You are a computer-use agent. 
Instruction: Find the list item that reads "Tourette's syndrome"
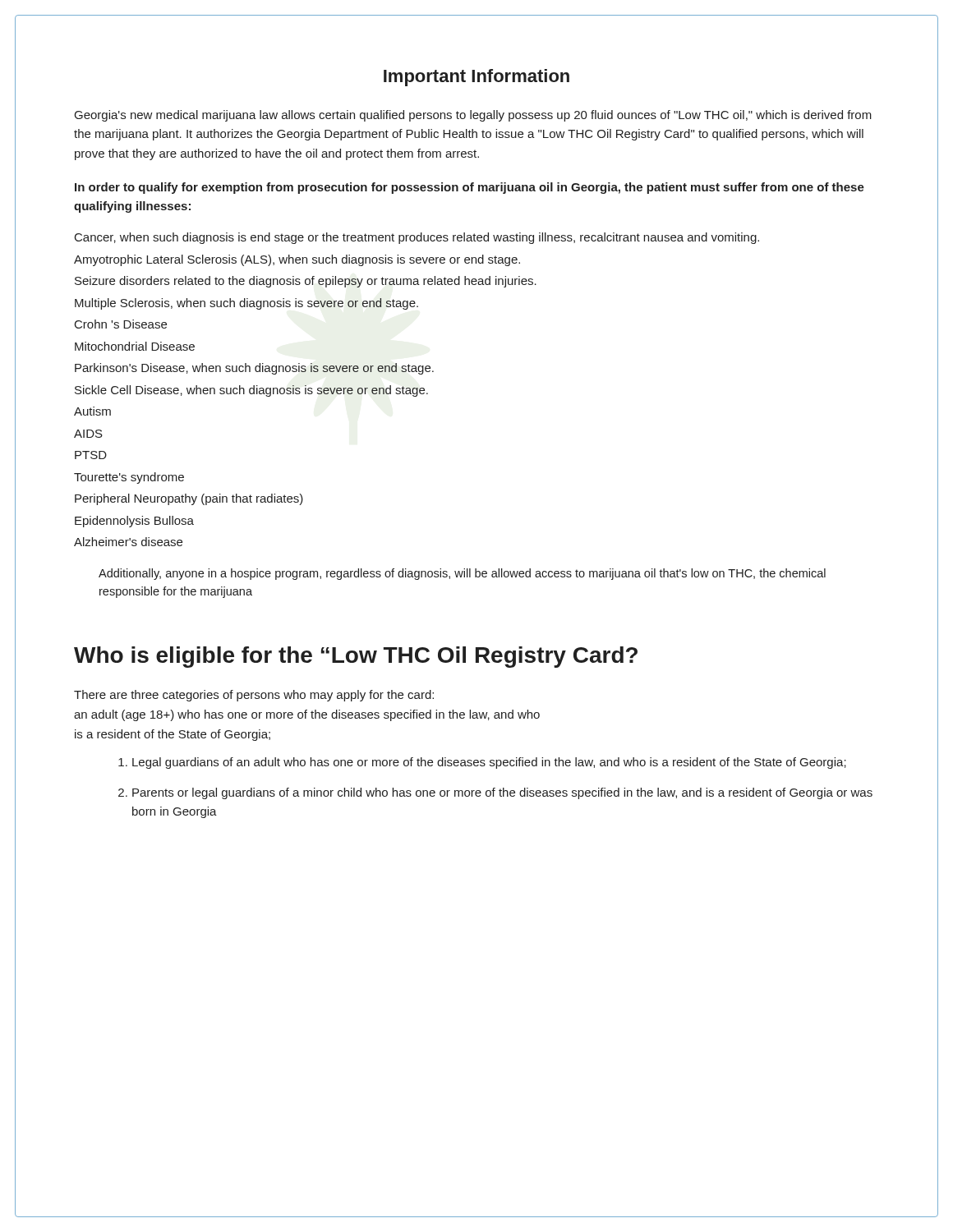(x=129, y=477)
